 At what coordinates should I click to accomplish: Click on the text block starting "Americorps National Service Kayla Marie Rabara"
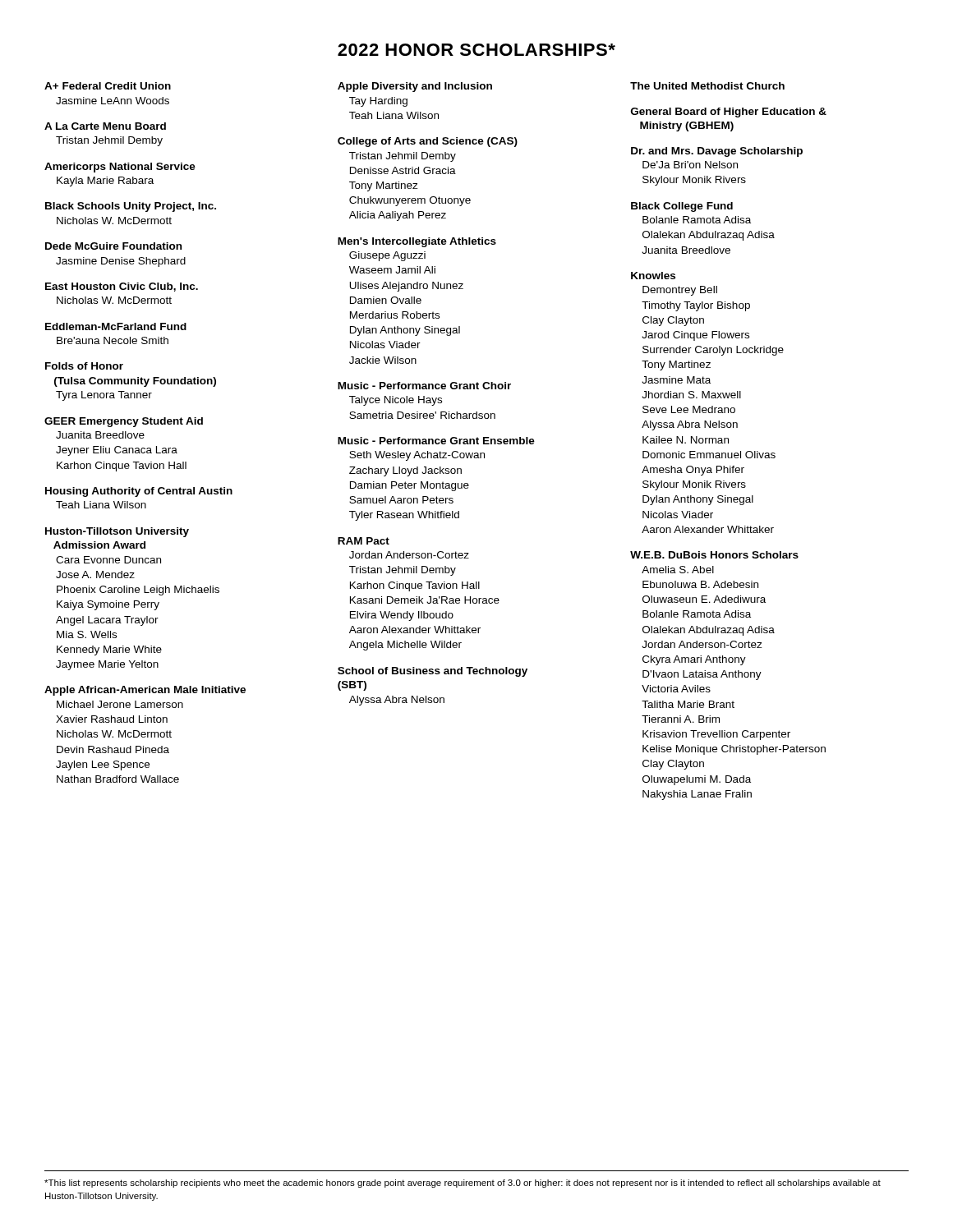184,174
